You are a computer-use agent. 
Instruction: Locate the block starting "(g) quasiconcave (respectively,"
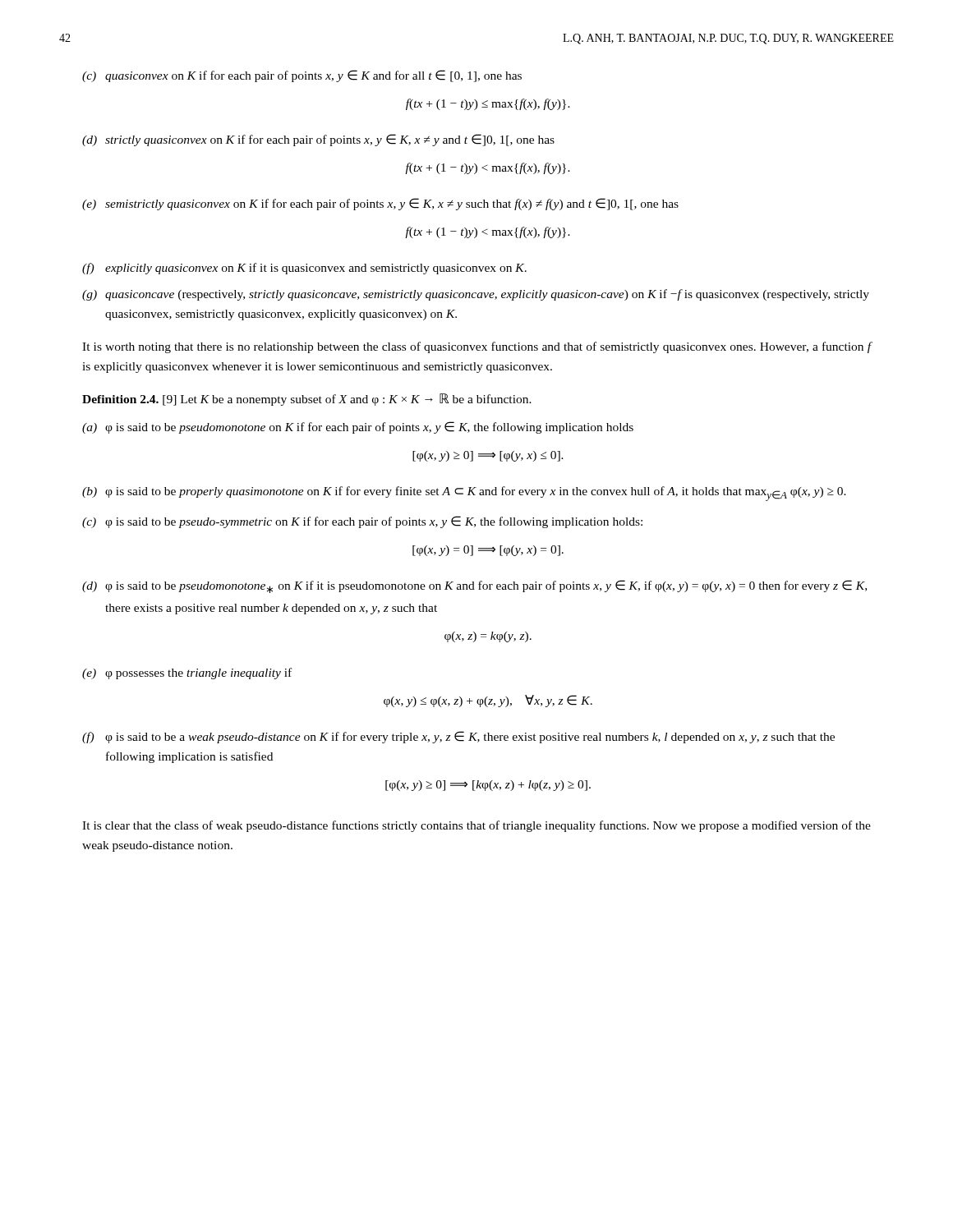[476, 304]
